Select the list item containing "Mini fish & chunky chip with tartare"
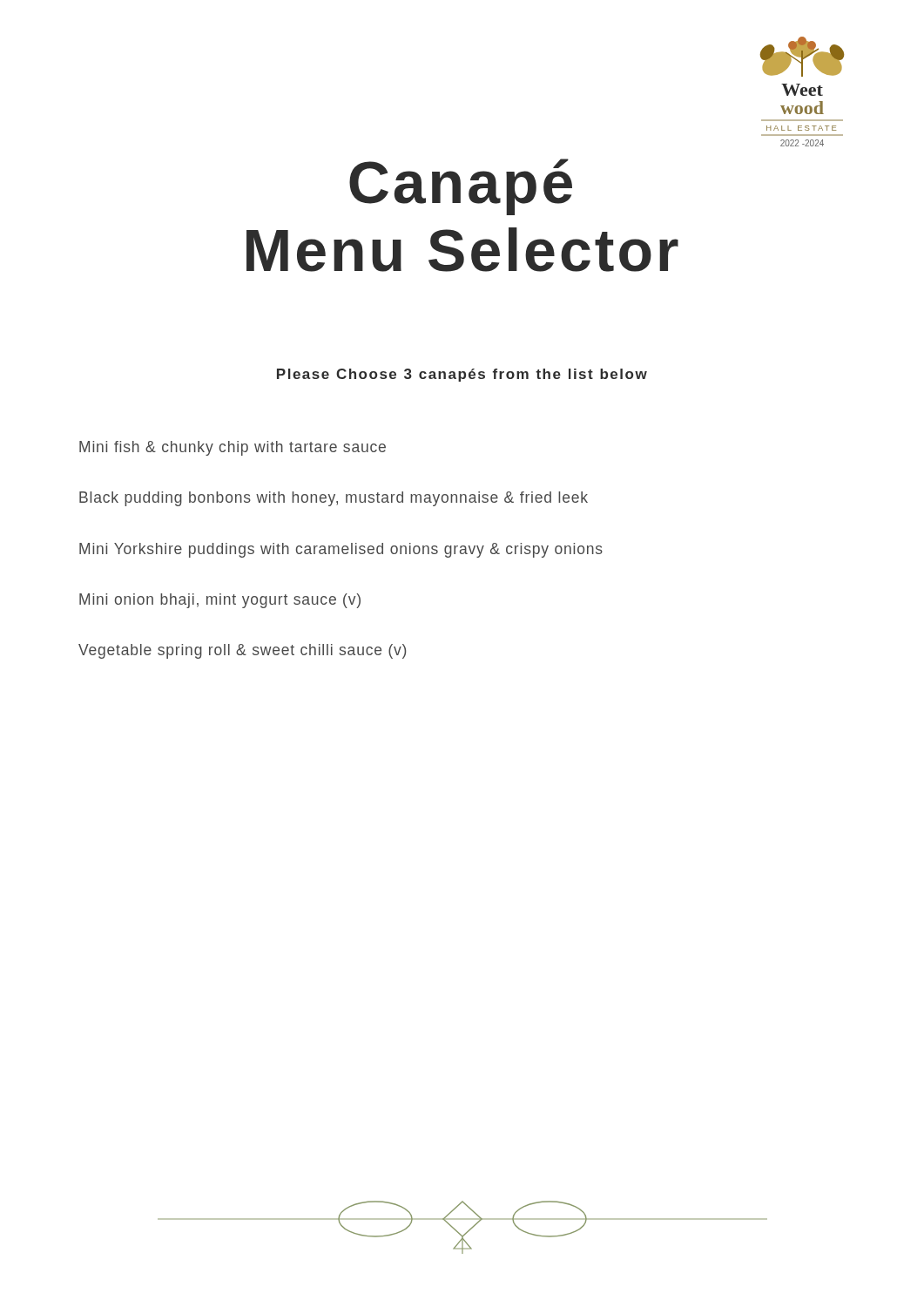 tap(233, 447)
